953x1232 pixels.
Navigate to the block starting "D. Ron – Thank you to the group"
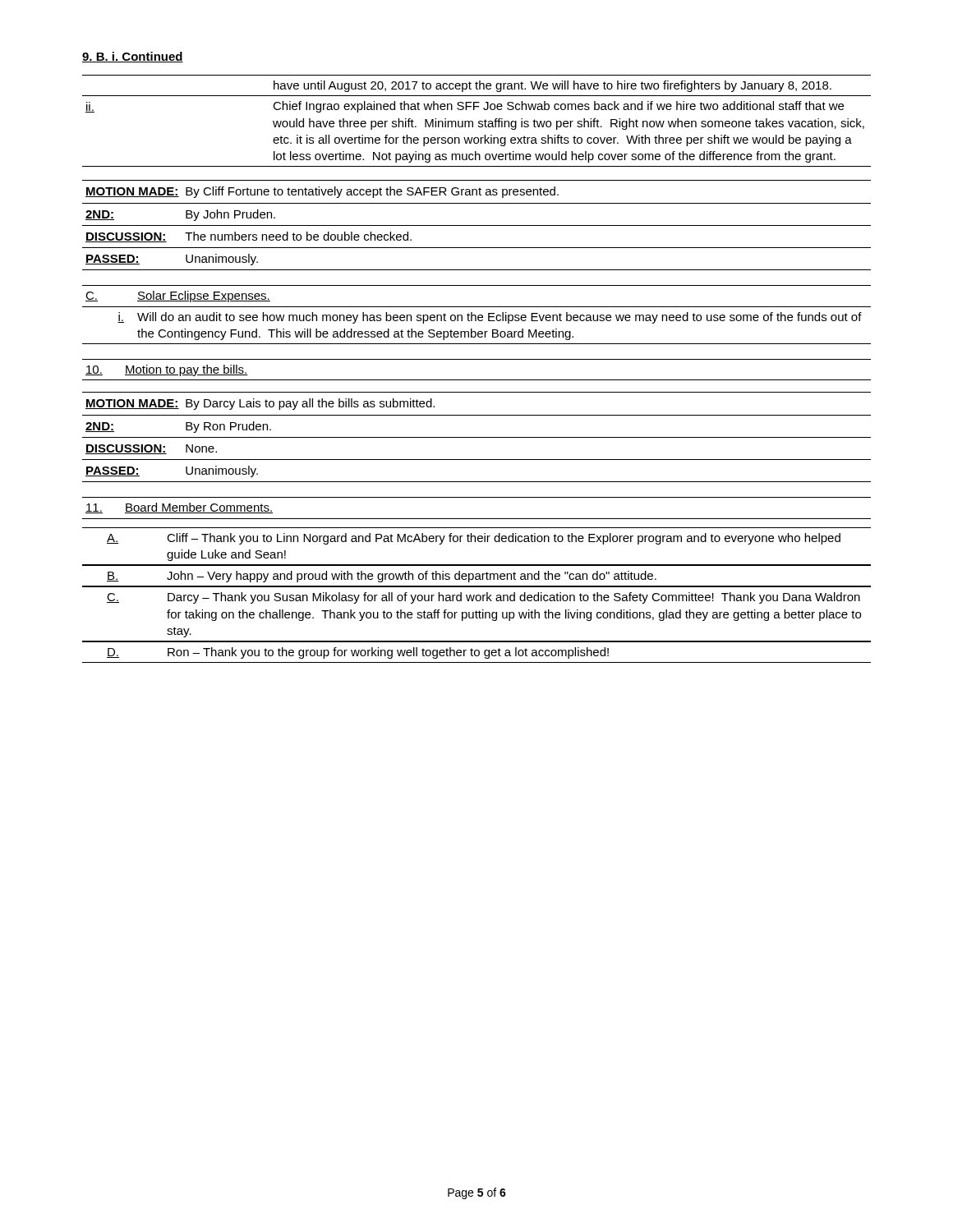[x=476, y=652]
